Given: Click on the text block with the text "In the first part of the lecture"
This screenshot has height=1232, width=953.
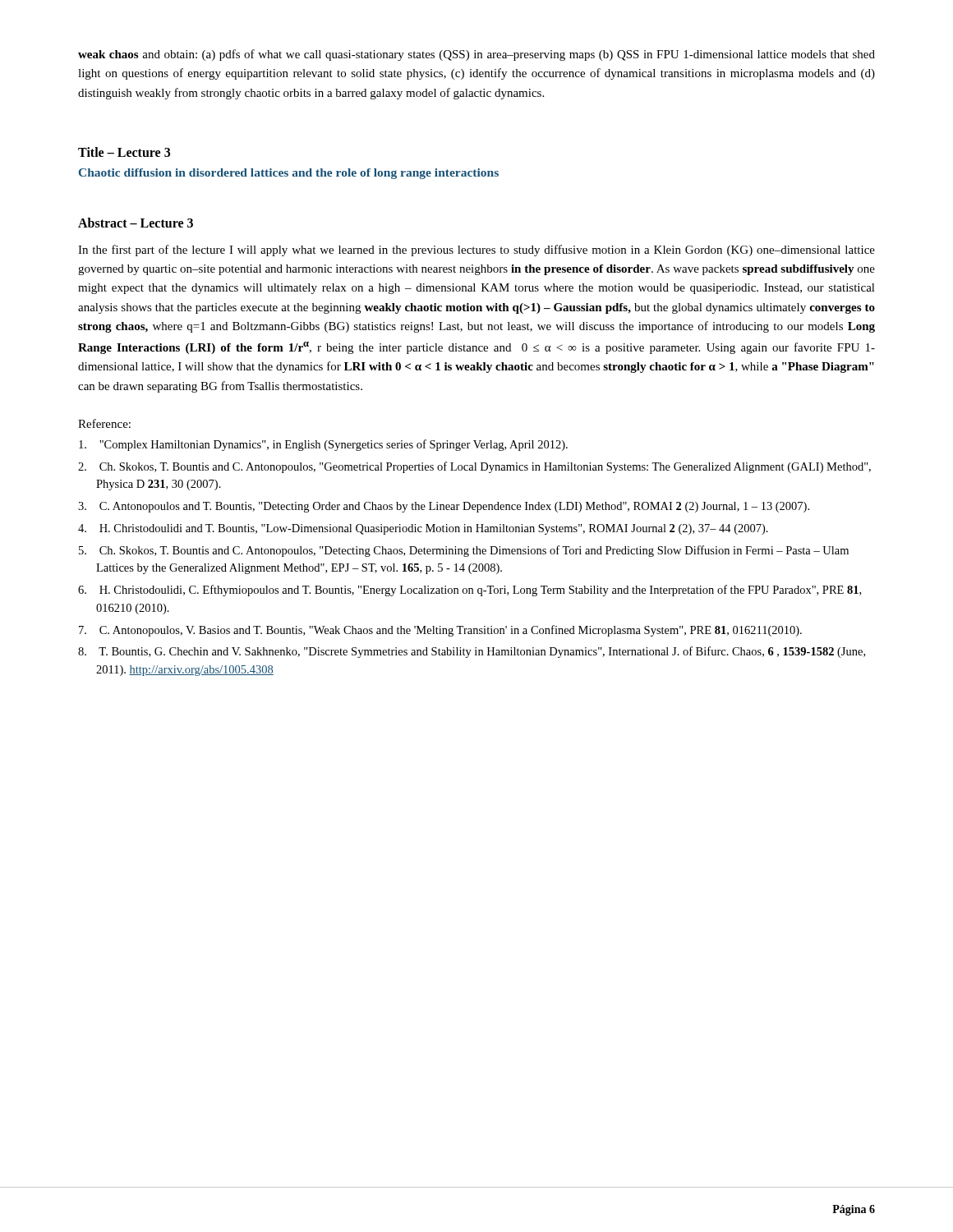Looking at the screenshot, I should click(x=476, y=318).
